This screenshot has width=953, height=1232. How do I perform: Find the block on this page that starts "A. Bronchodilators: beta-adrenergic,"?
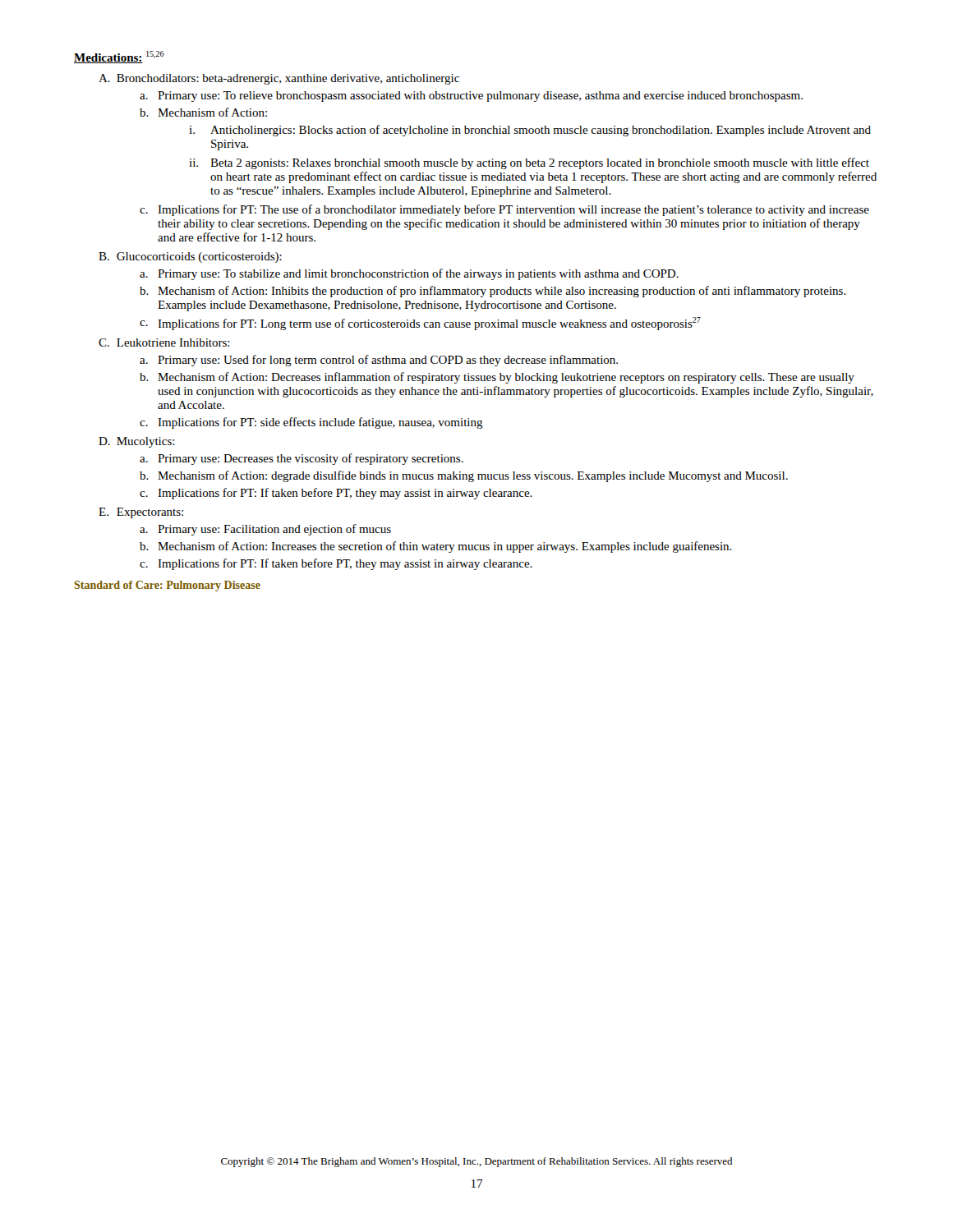tap(279, 78)
